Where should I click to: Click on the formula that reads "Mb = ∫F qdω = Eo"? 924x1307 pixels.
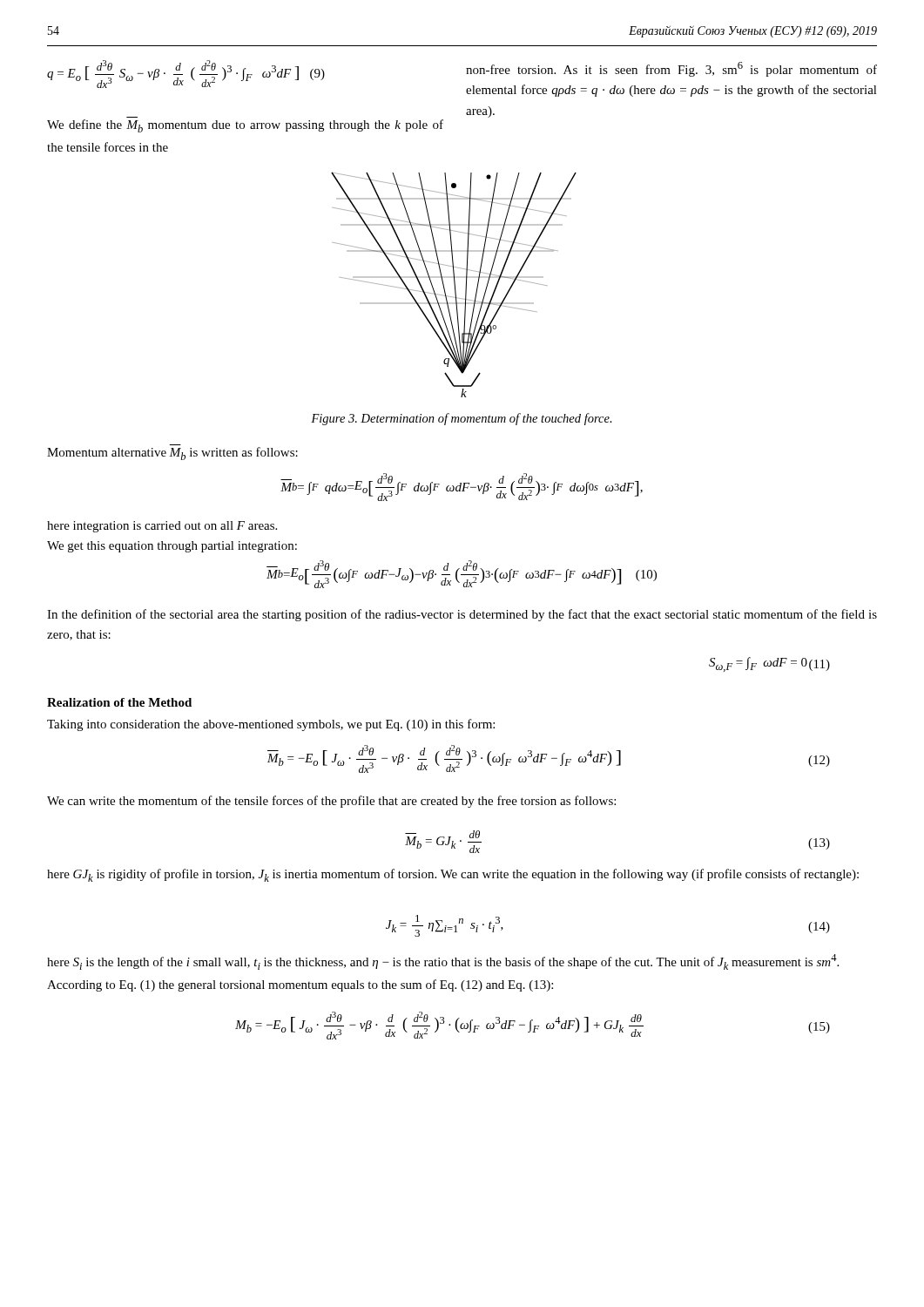462,488
